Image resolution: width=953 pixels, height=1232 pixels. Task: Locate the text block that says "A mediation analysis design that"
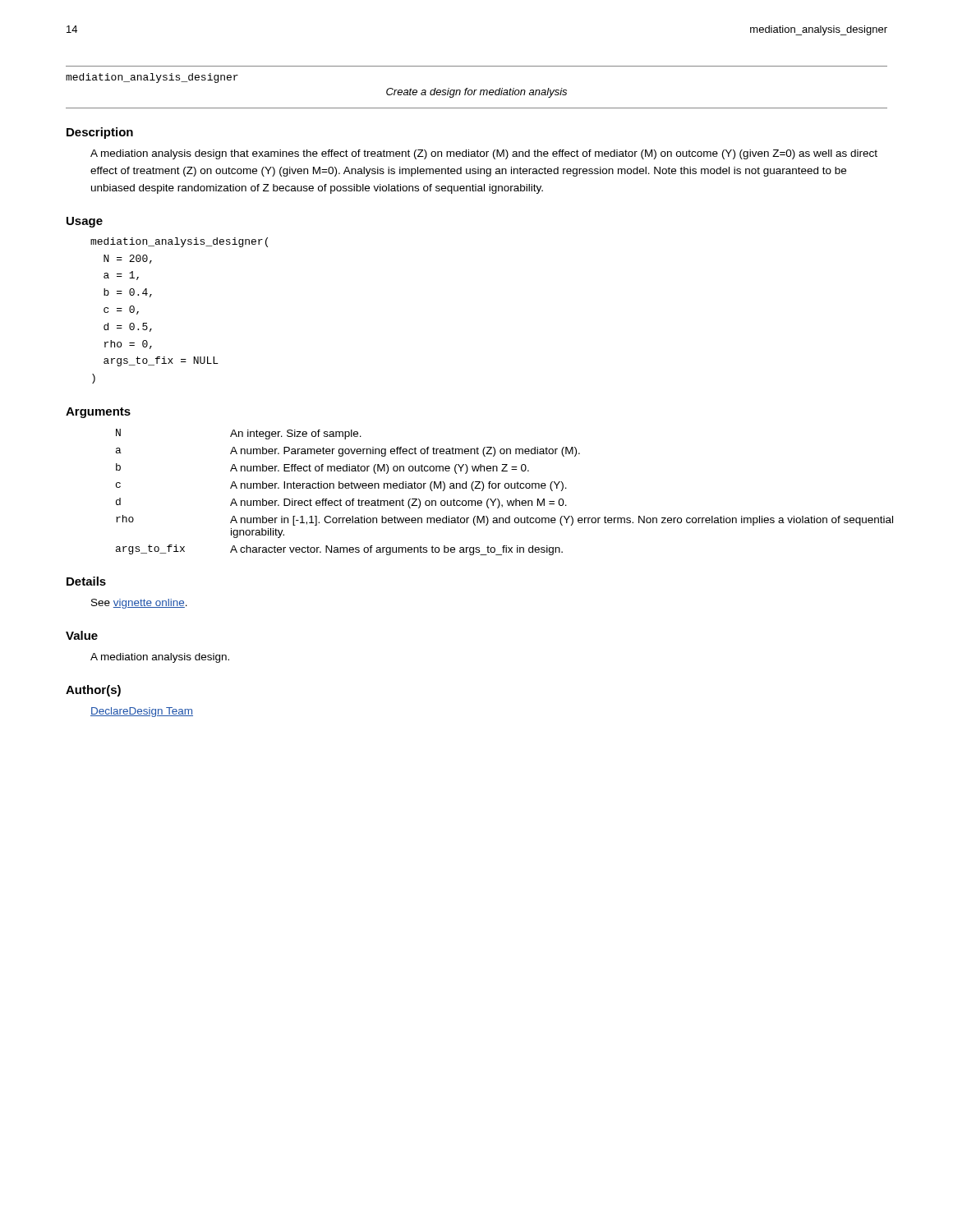point(484,170)
